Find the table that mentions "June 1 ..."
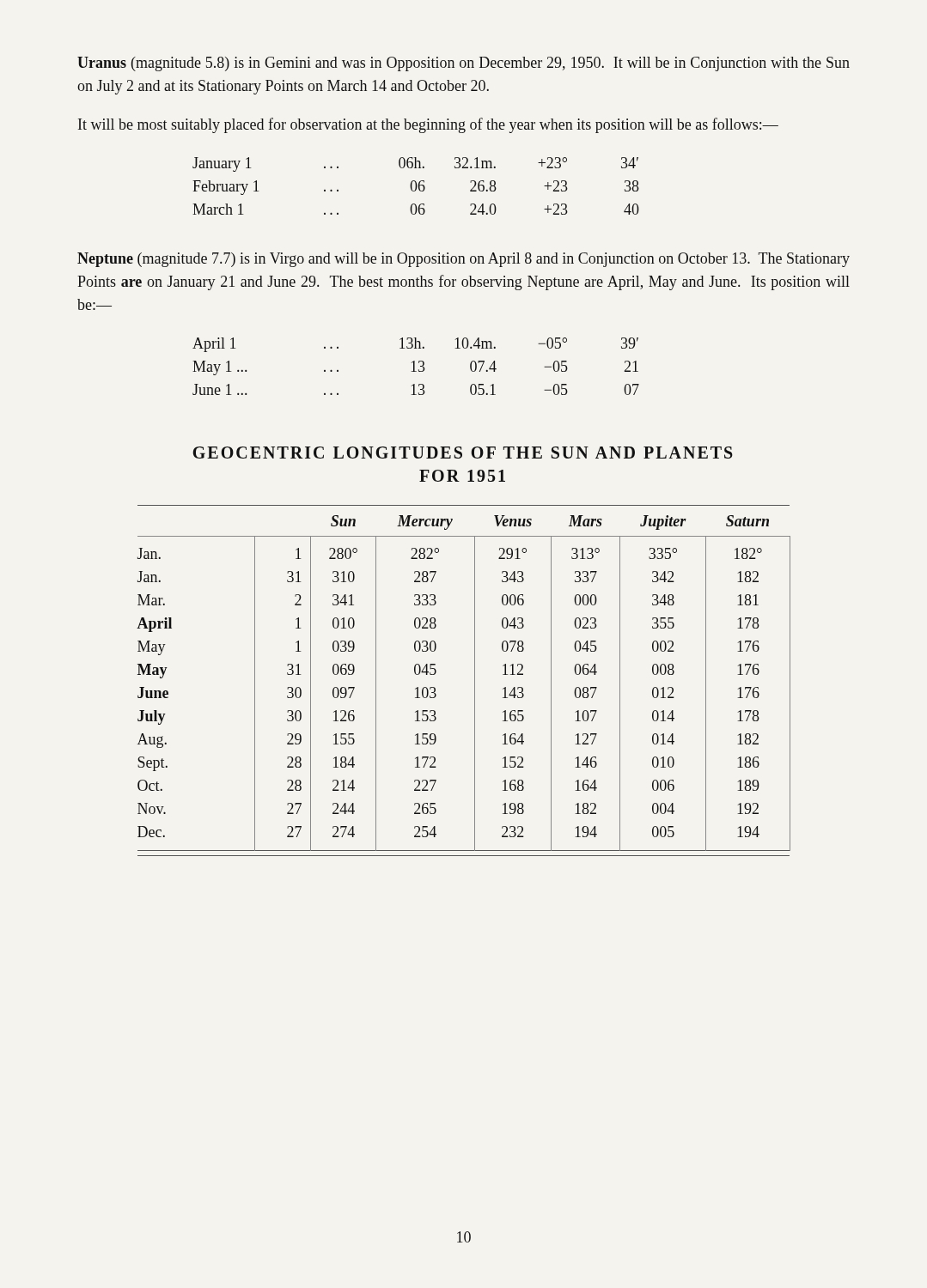This screenshot has width=927, height=1288. click(x=464, y=367)
